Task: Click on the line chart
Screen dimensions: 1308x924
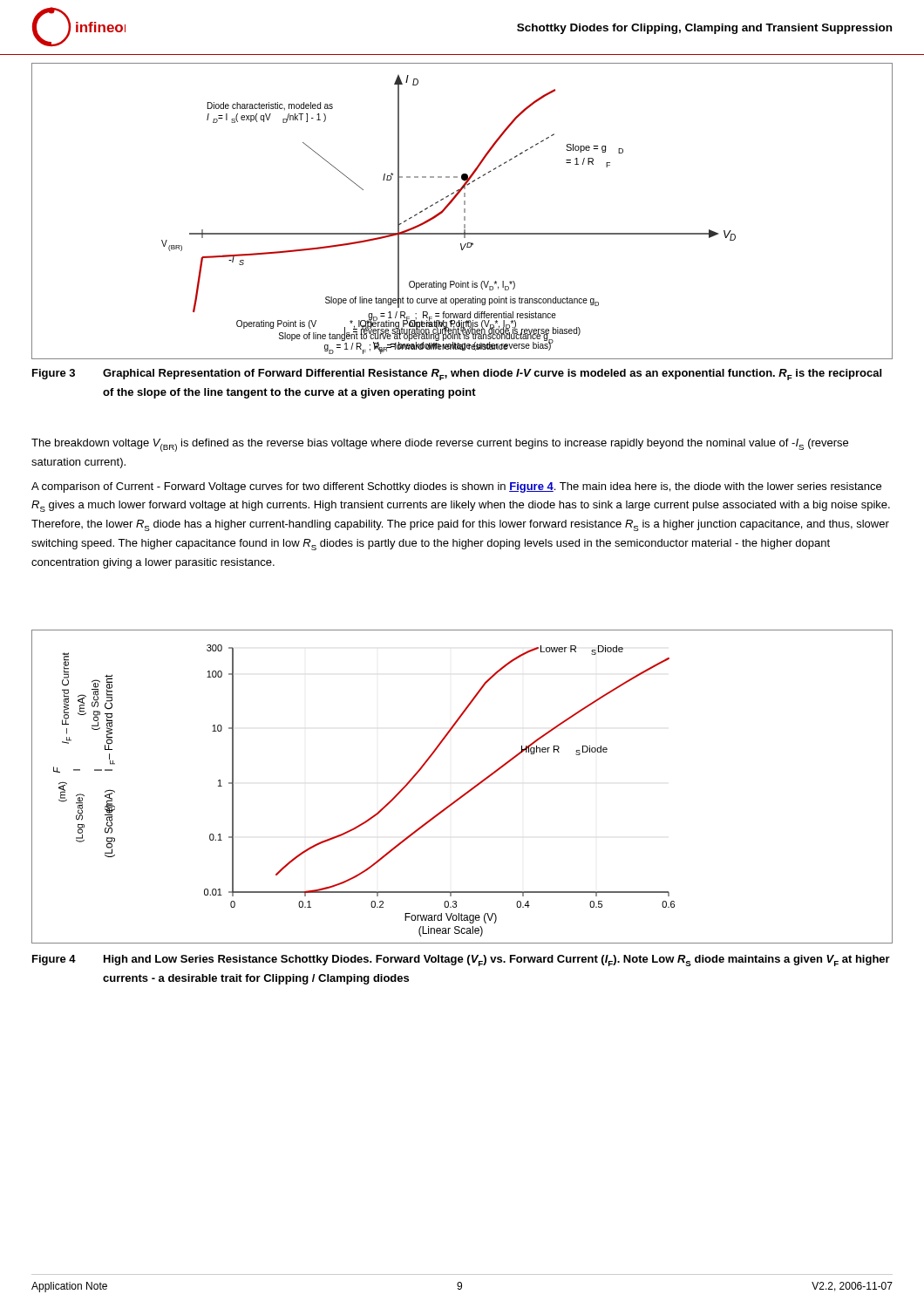Action: tap(462, 787)
